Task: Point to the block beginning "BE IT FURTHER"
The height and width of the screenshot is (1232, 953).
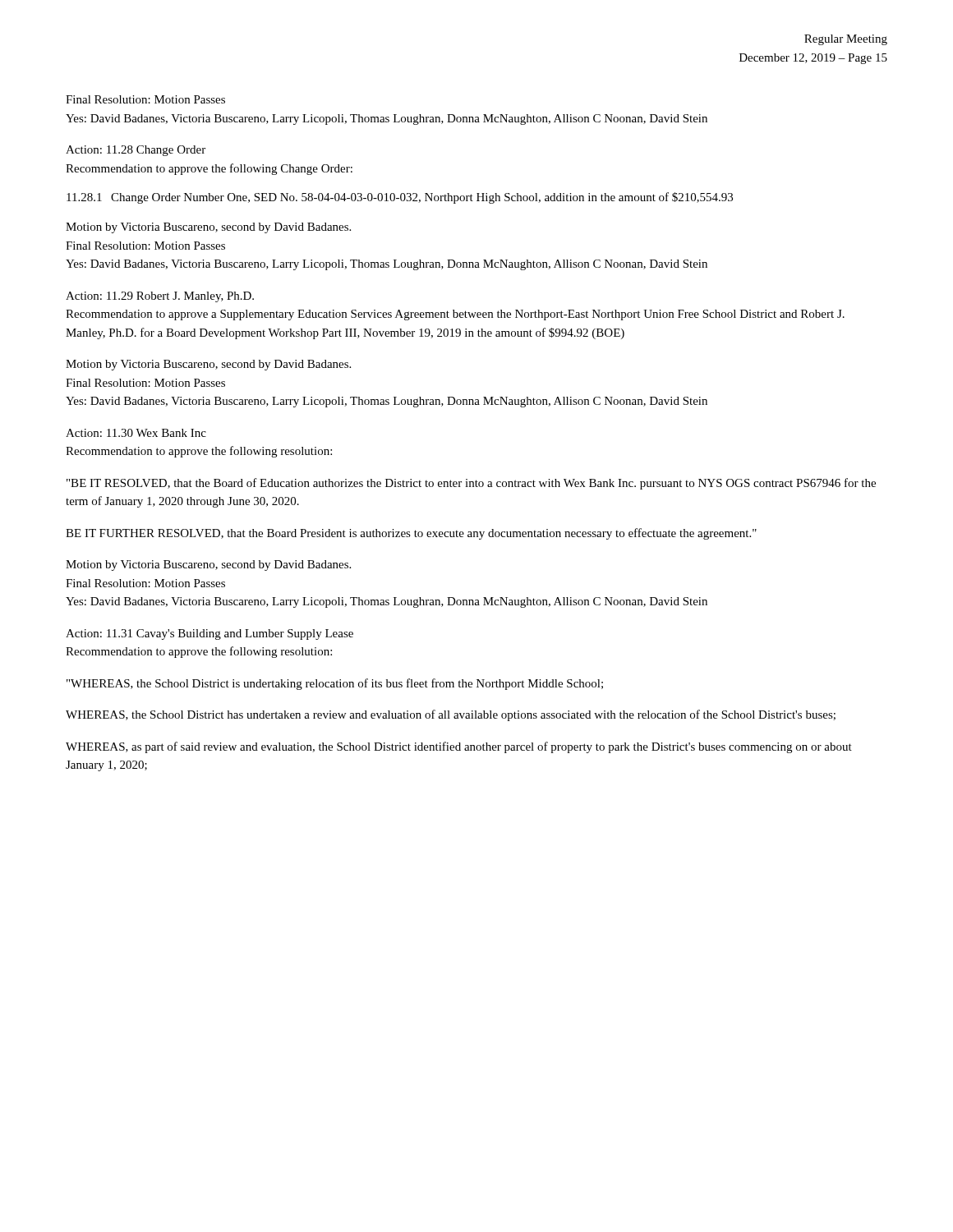Action: [476, 533]
